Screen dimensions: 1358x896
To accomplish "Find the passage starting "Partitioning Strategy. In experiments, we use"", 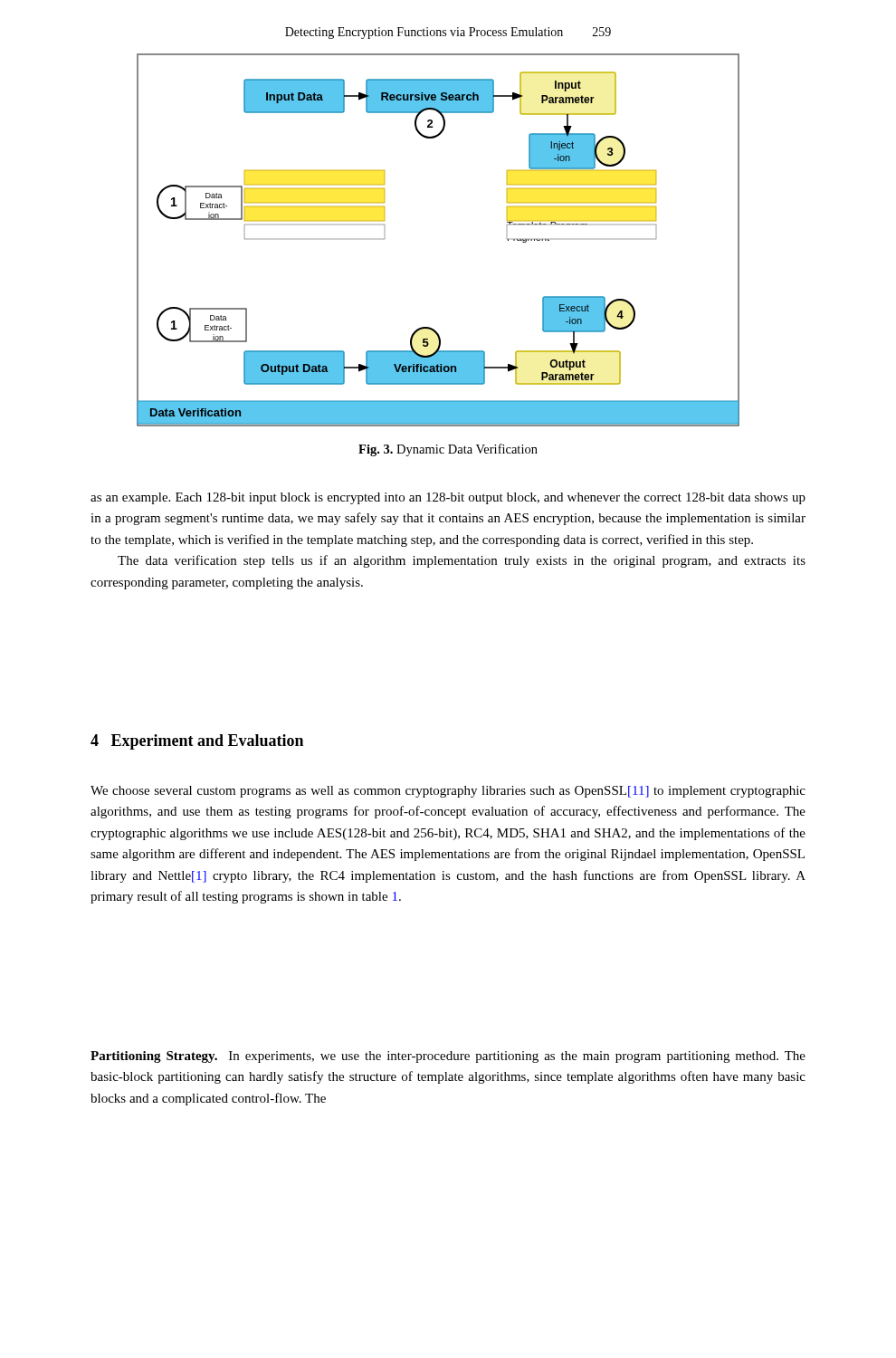I will [448, 1077].
